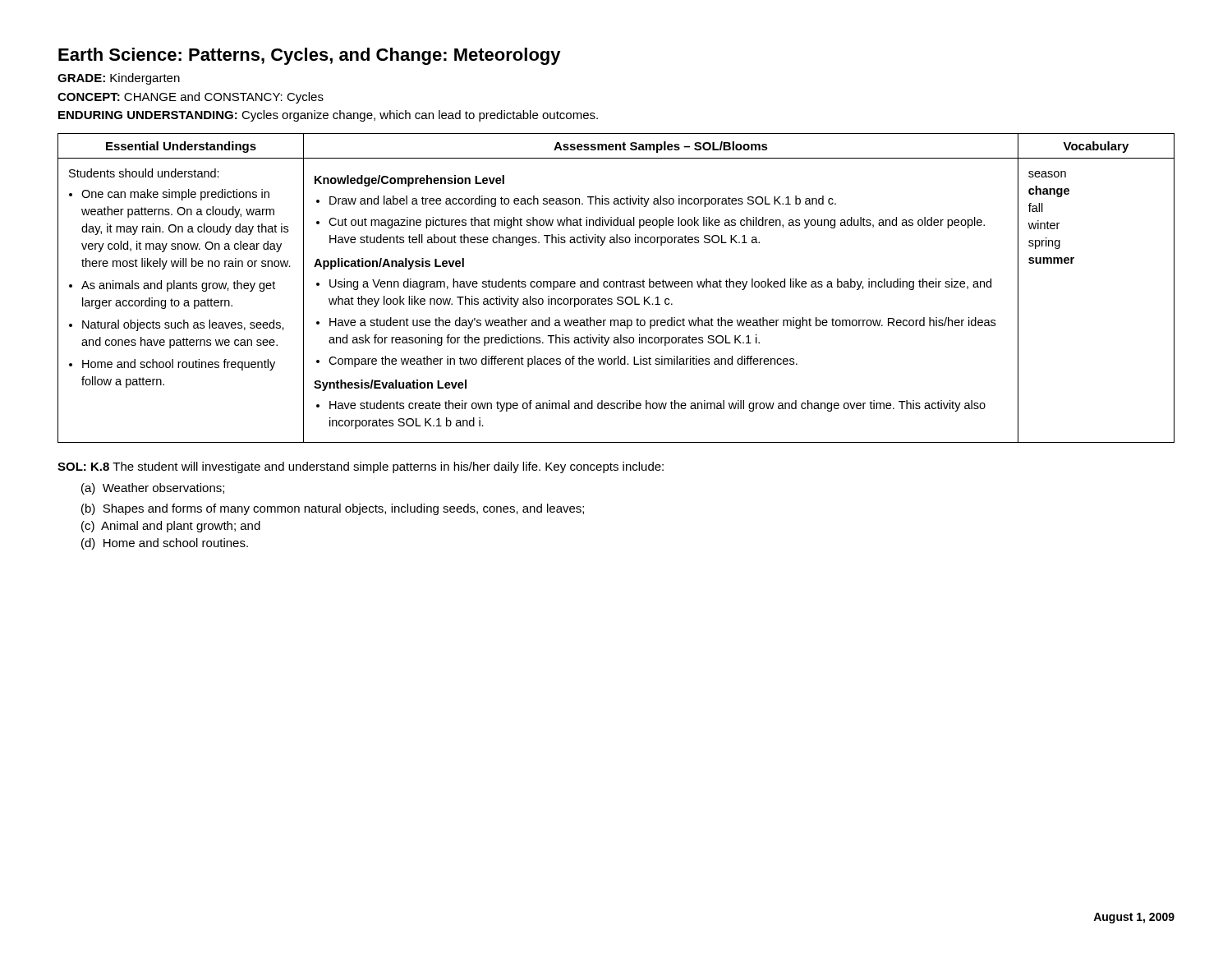The height and width of the screenshot is (953, 1232).
Task: Select the text block starting "SOL: K.8 The student will"
Action: [361, 466]
